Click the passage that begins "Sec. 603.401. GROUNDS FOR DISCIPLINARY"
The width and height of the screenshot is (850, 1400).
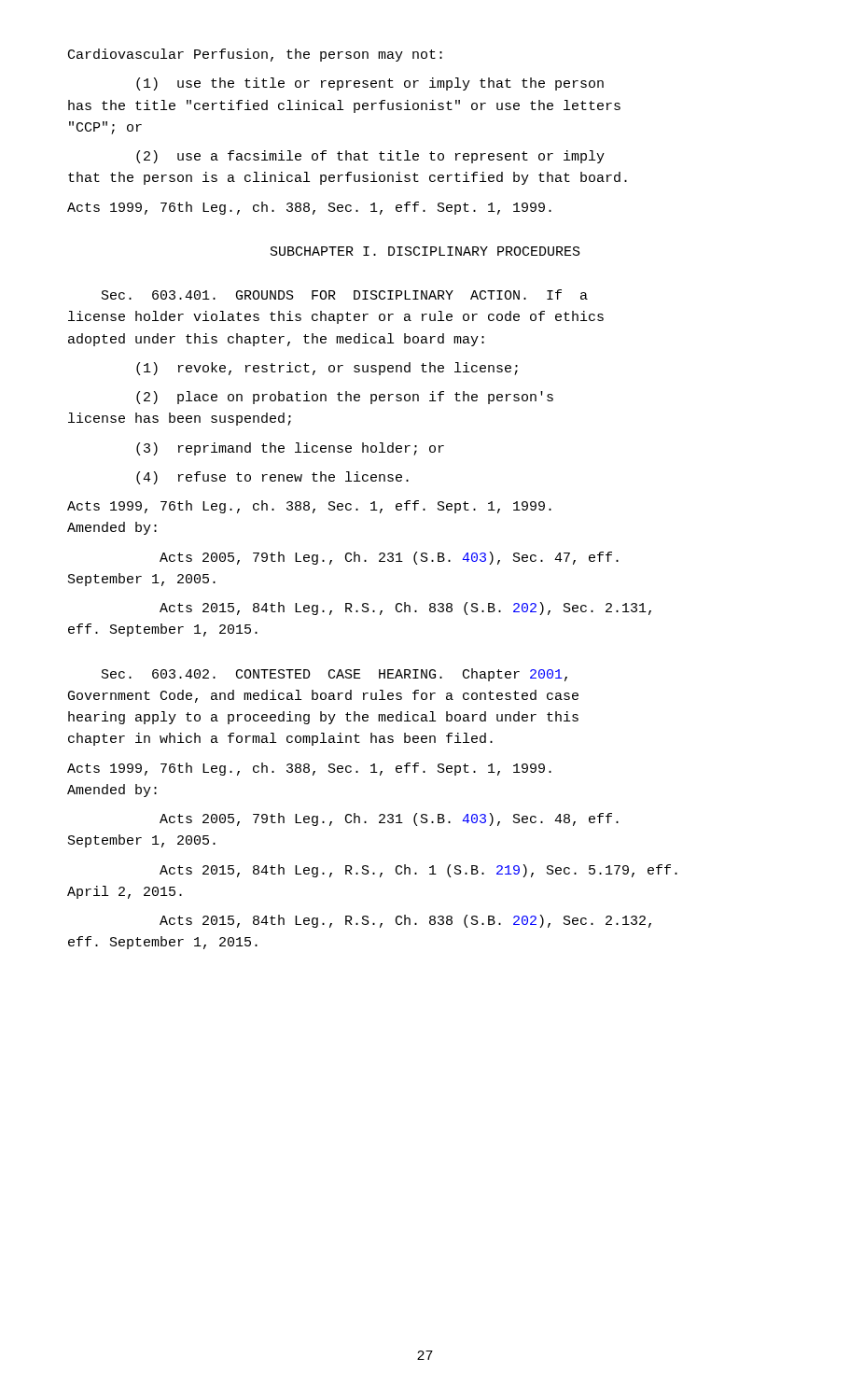pyautogui.click(x=425, y=318)
